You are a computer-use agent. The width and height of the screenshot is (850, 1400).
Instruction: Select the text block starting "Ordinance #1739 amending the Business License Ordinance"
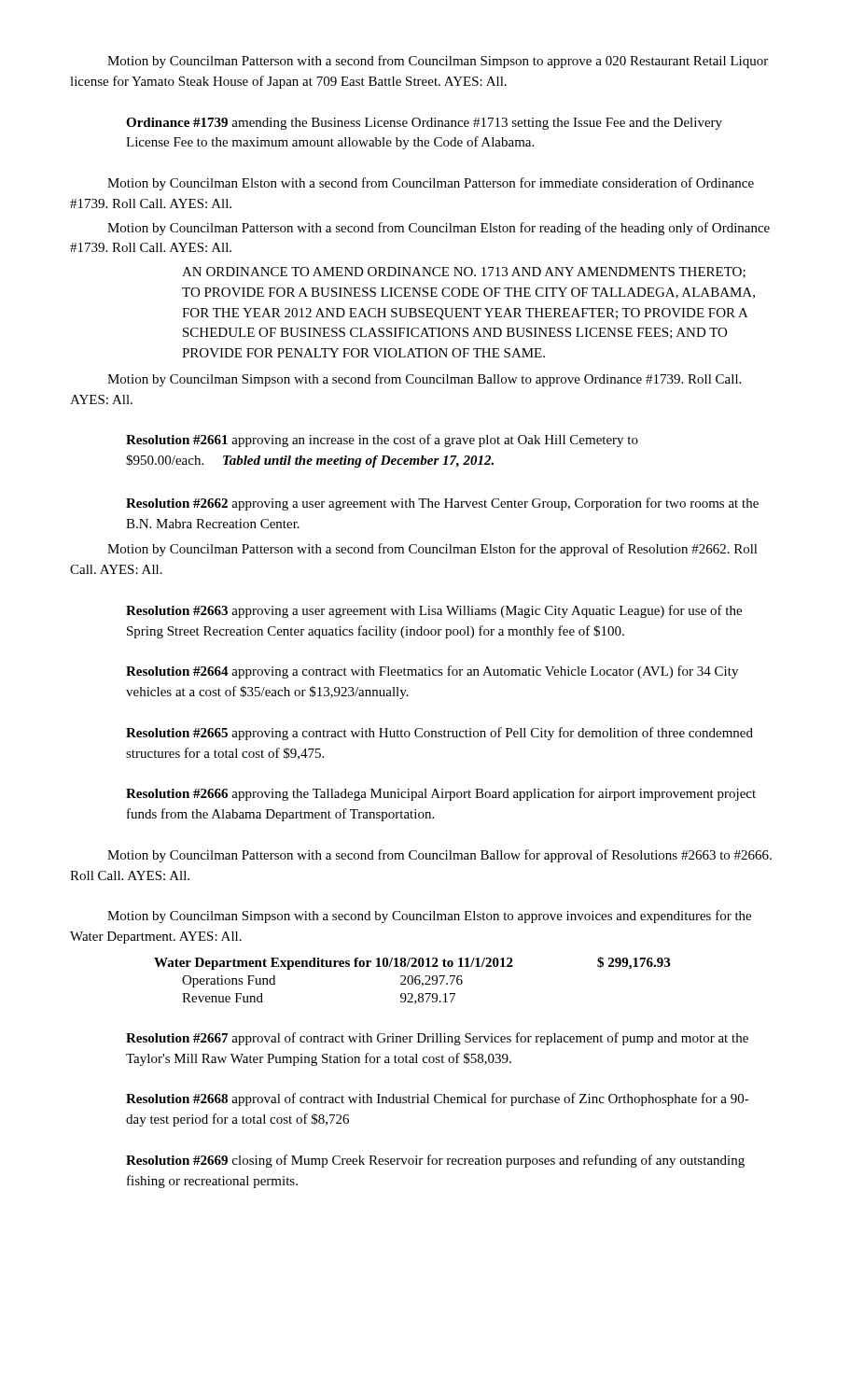[424, 132]
